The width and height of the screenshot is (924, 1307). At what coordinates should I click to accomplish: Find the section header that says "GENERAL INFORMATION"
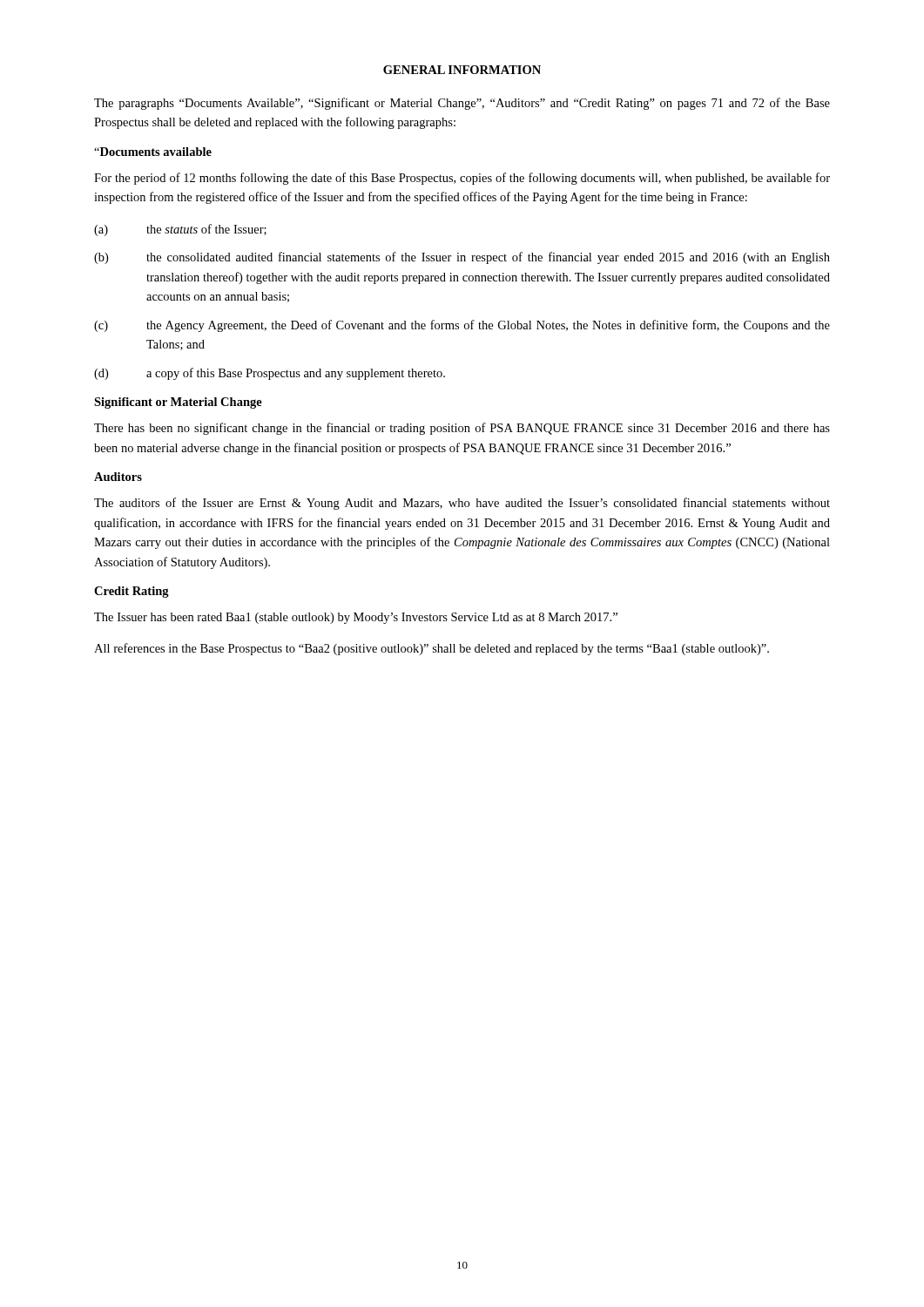tap(462, 70)
